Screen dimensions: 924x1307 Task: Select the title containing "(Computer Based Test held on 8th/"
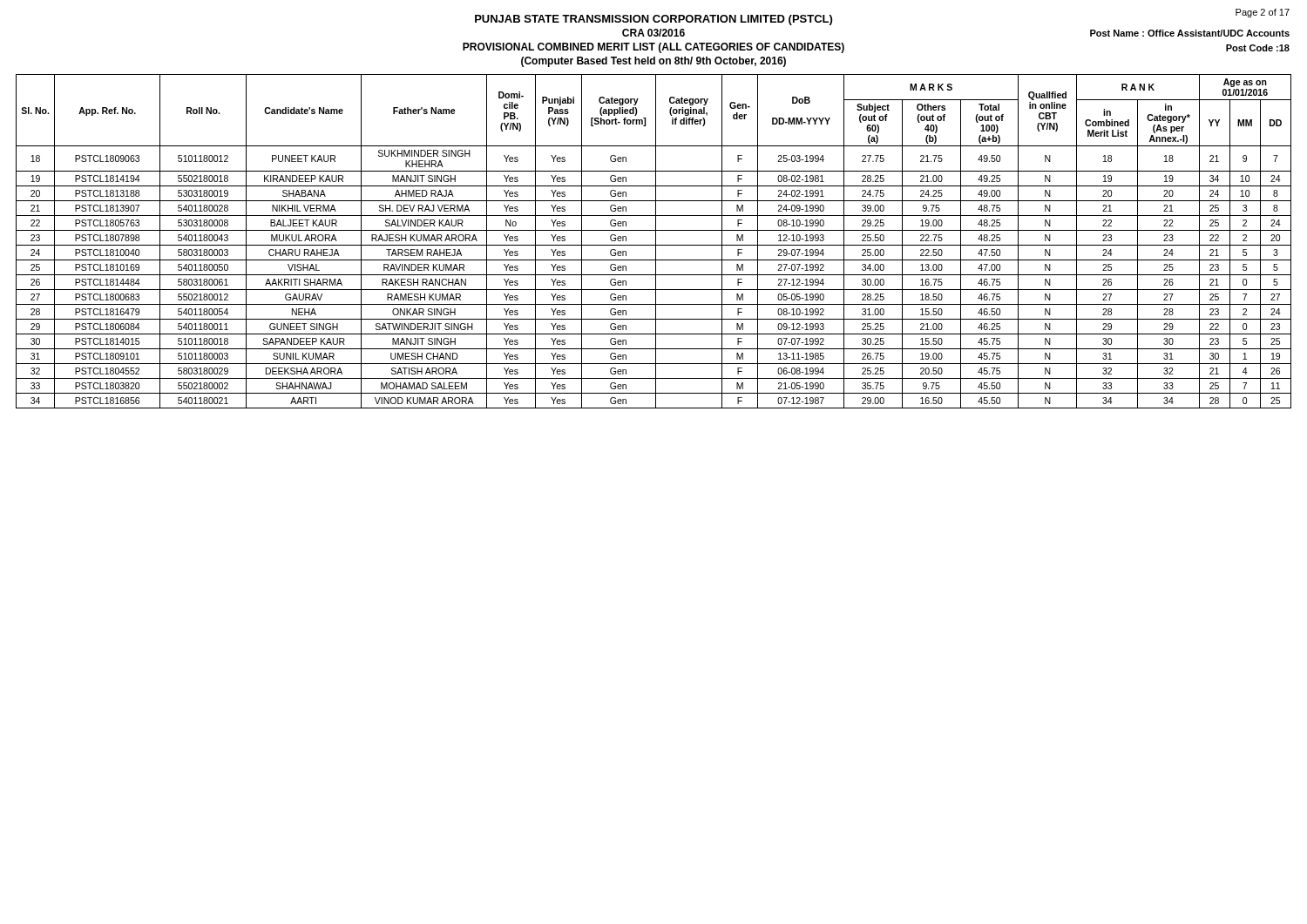654,61
